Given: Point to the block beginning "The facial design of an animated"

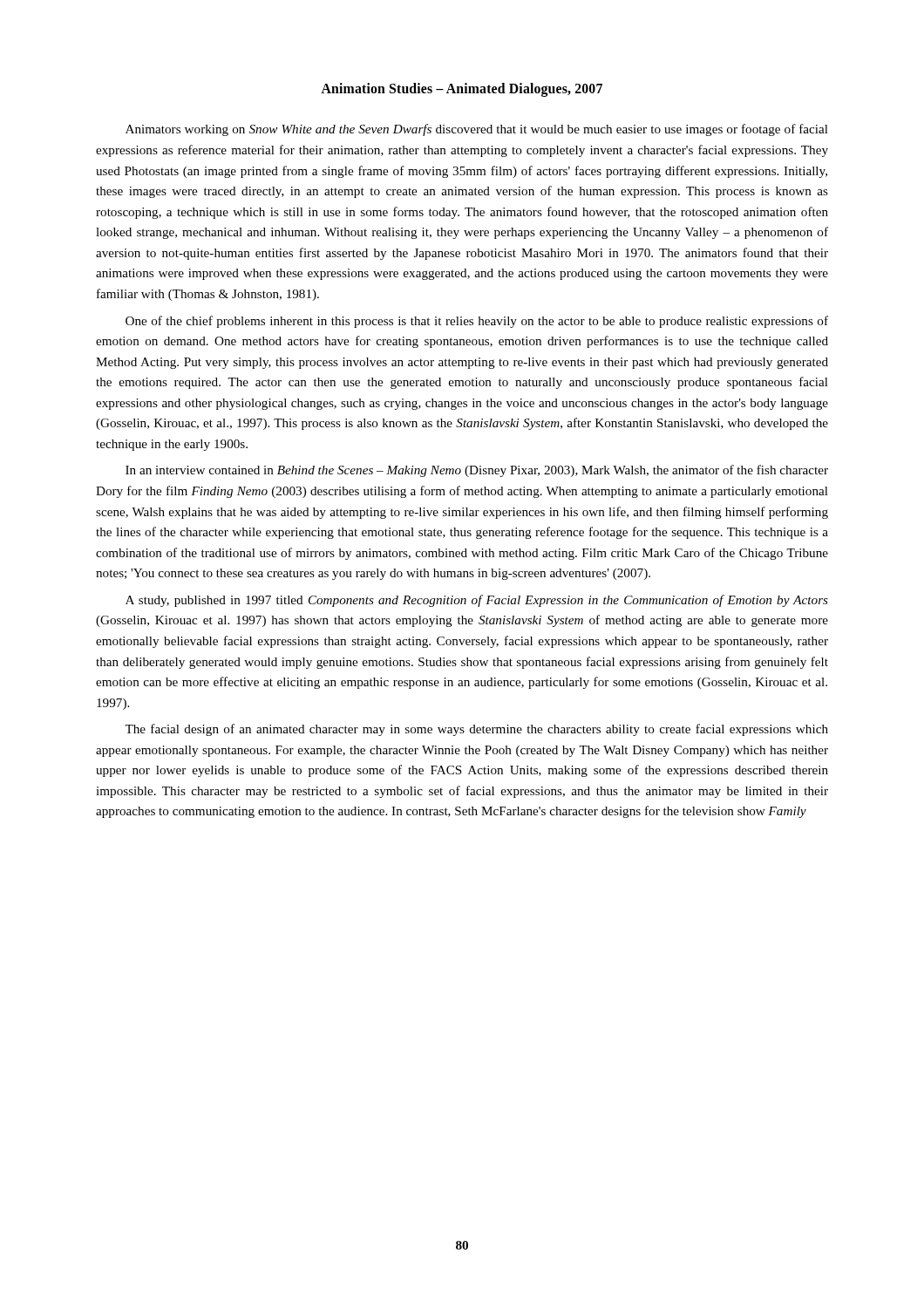Looking at the screenshot, I should 462,770.
